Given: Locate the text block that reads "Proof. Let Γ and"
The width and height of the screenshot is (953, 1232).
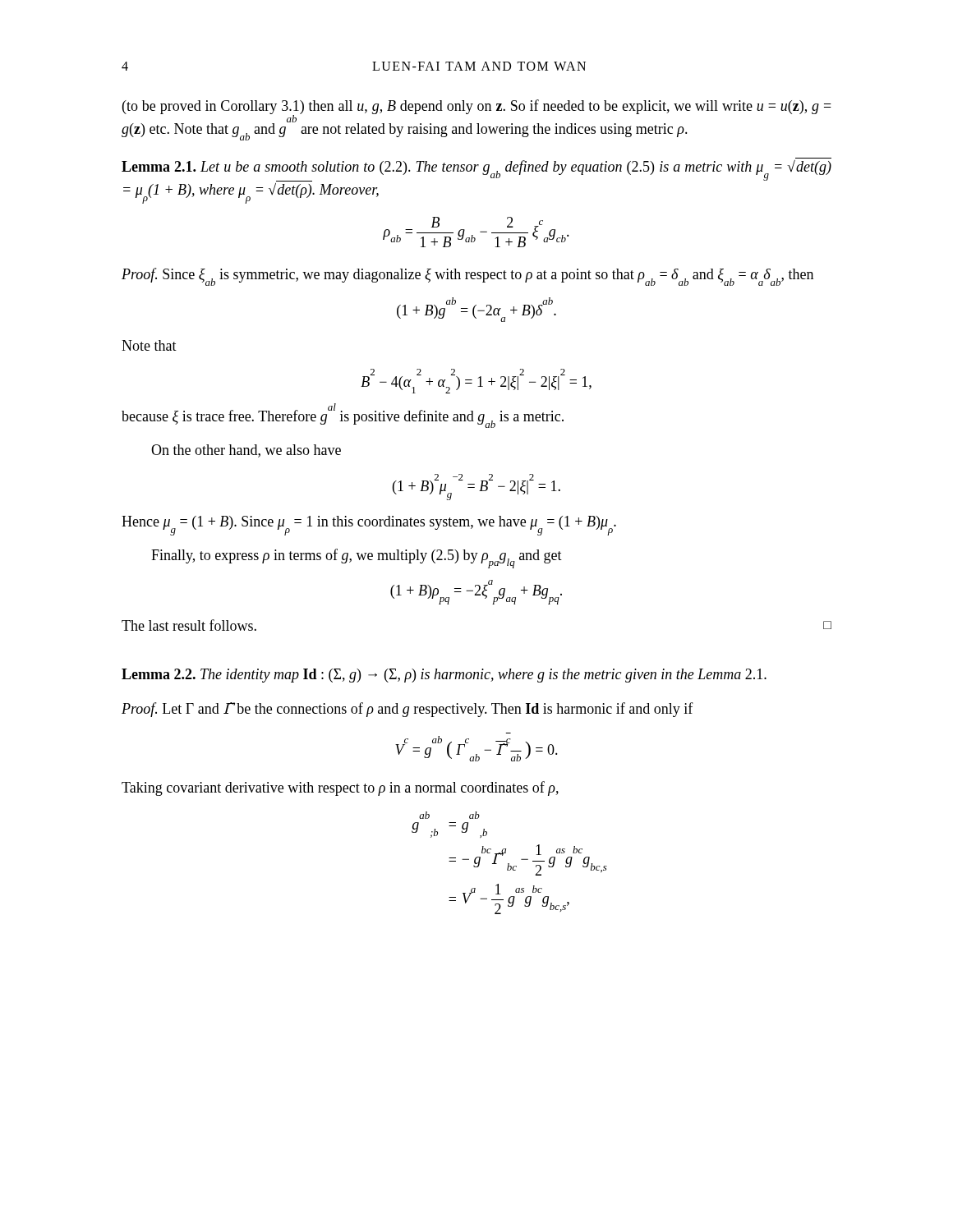Looking at the screenshot, I should 476,710.
